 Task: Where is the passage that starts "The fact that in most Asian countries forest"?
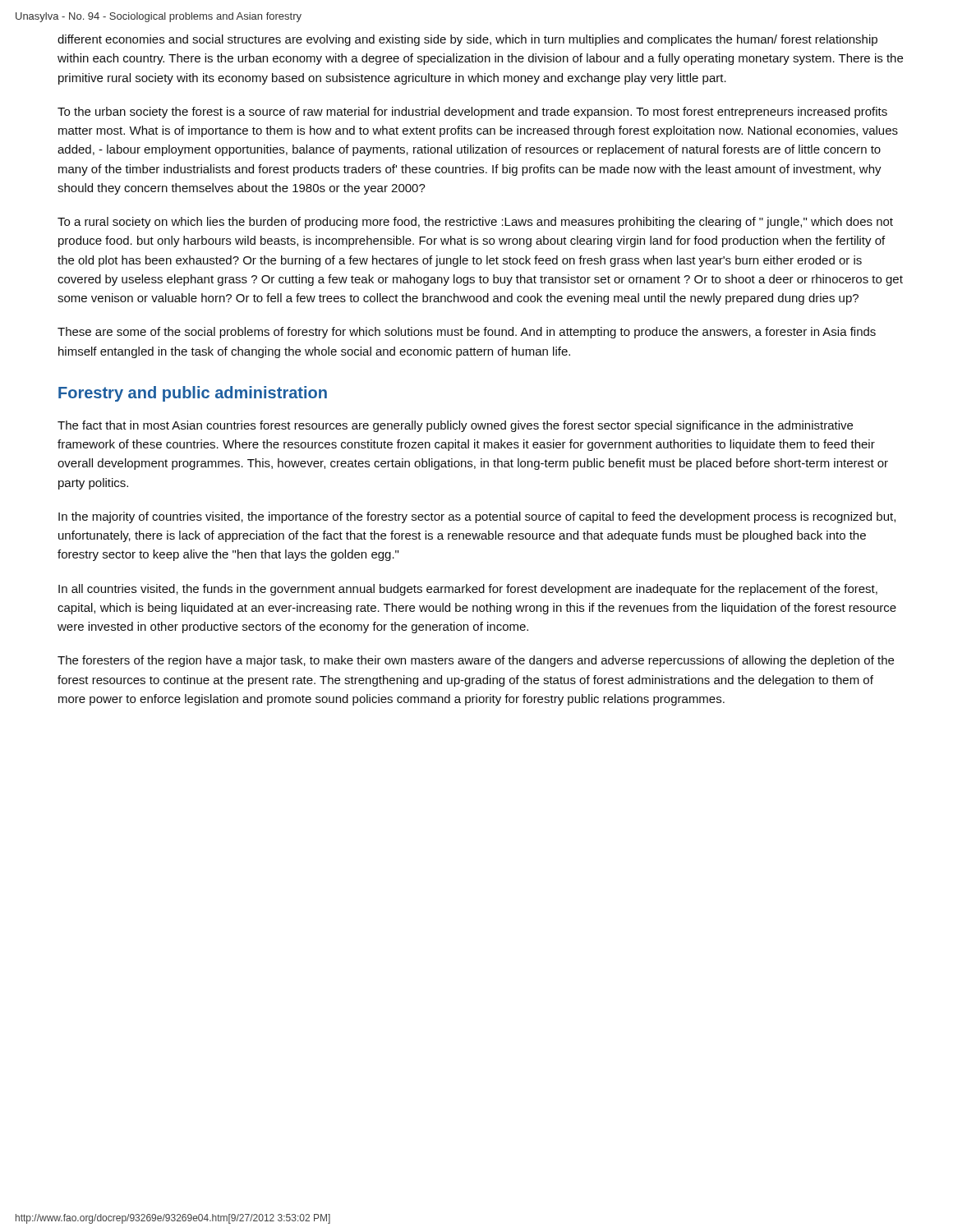pyautogui.click(x=473, y=453)
